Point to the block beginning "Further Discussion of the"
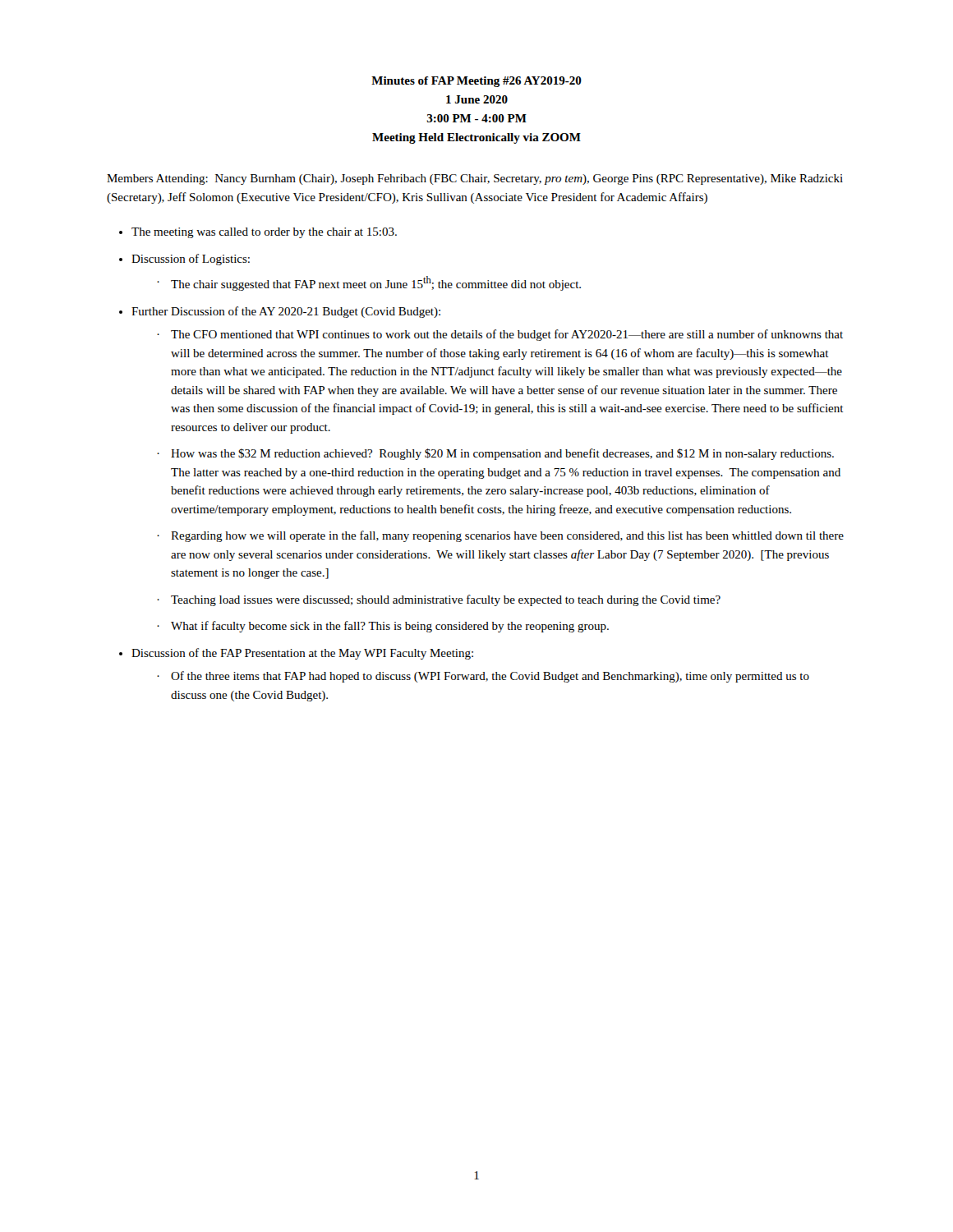Viewport: 953px width, 1232px height. point(489,470)
